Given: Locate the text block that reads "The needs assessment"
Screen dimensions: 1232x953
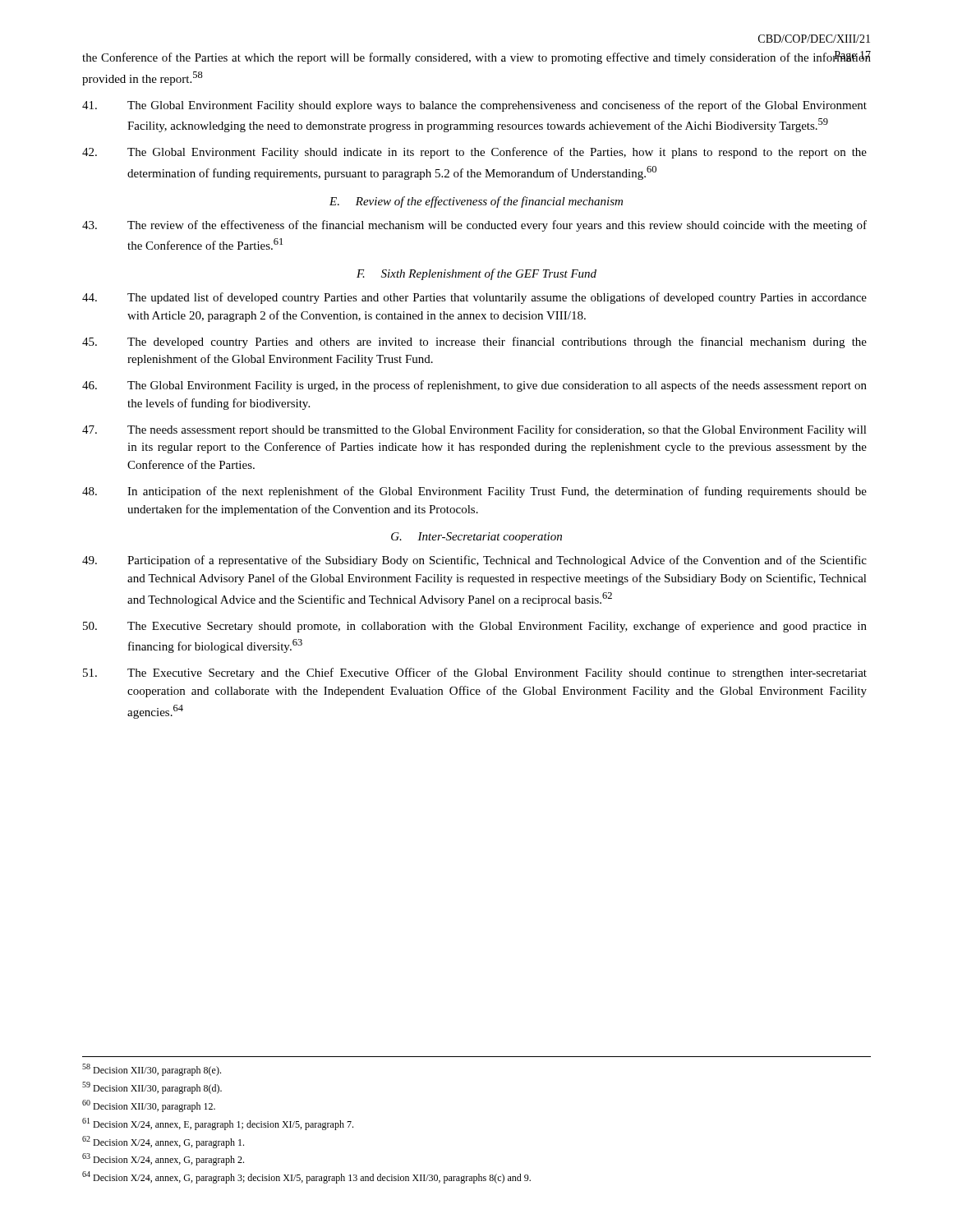Looking at the screenshot, I should tap(476, 448).
